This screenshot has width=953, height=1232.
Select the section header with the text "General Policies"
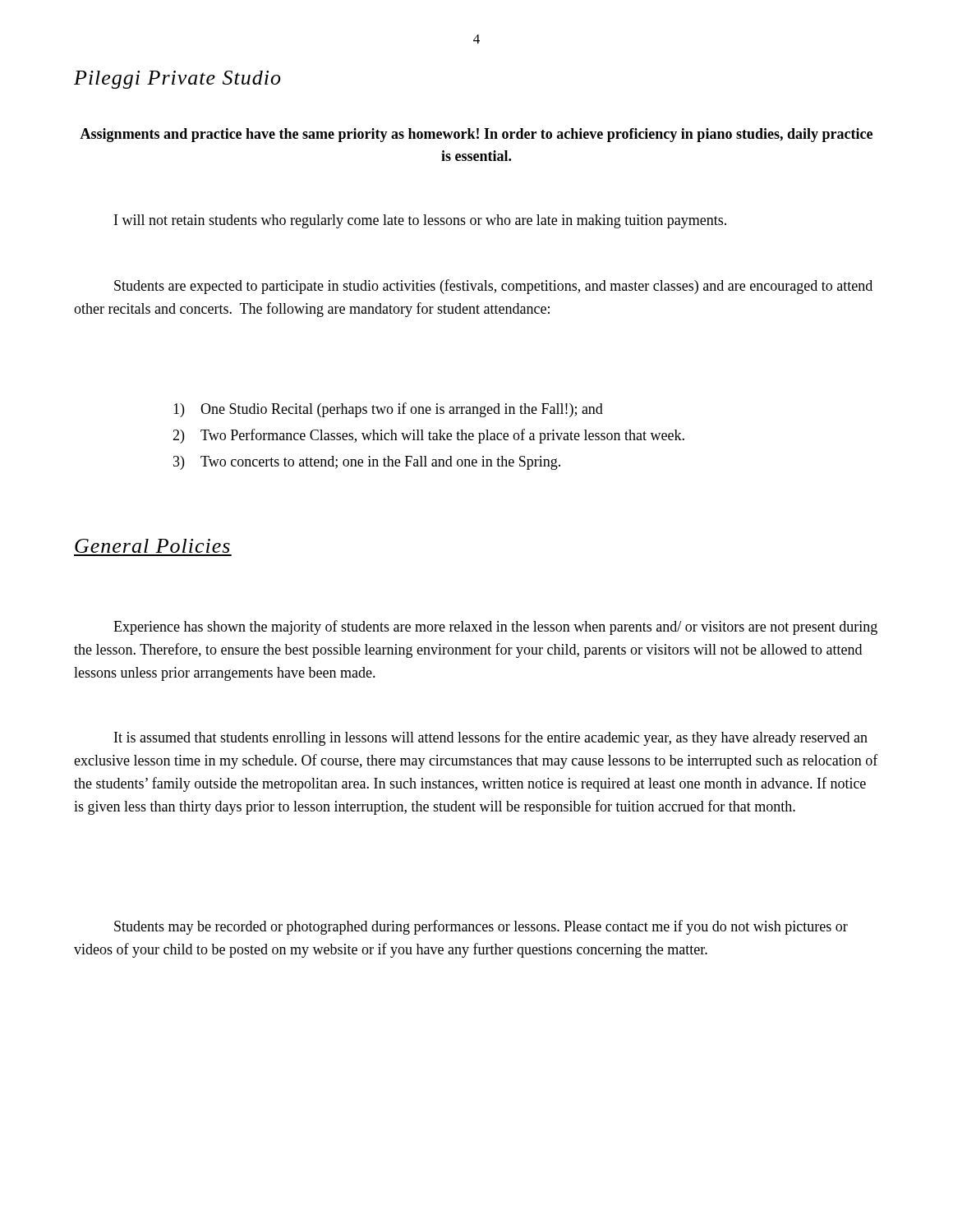pos(153,546)
